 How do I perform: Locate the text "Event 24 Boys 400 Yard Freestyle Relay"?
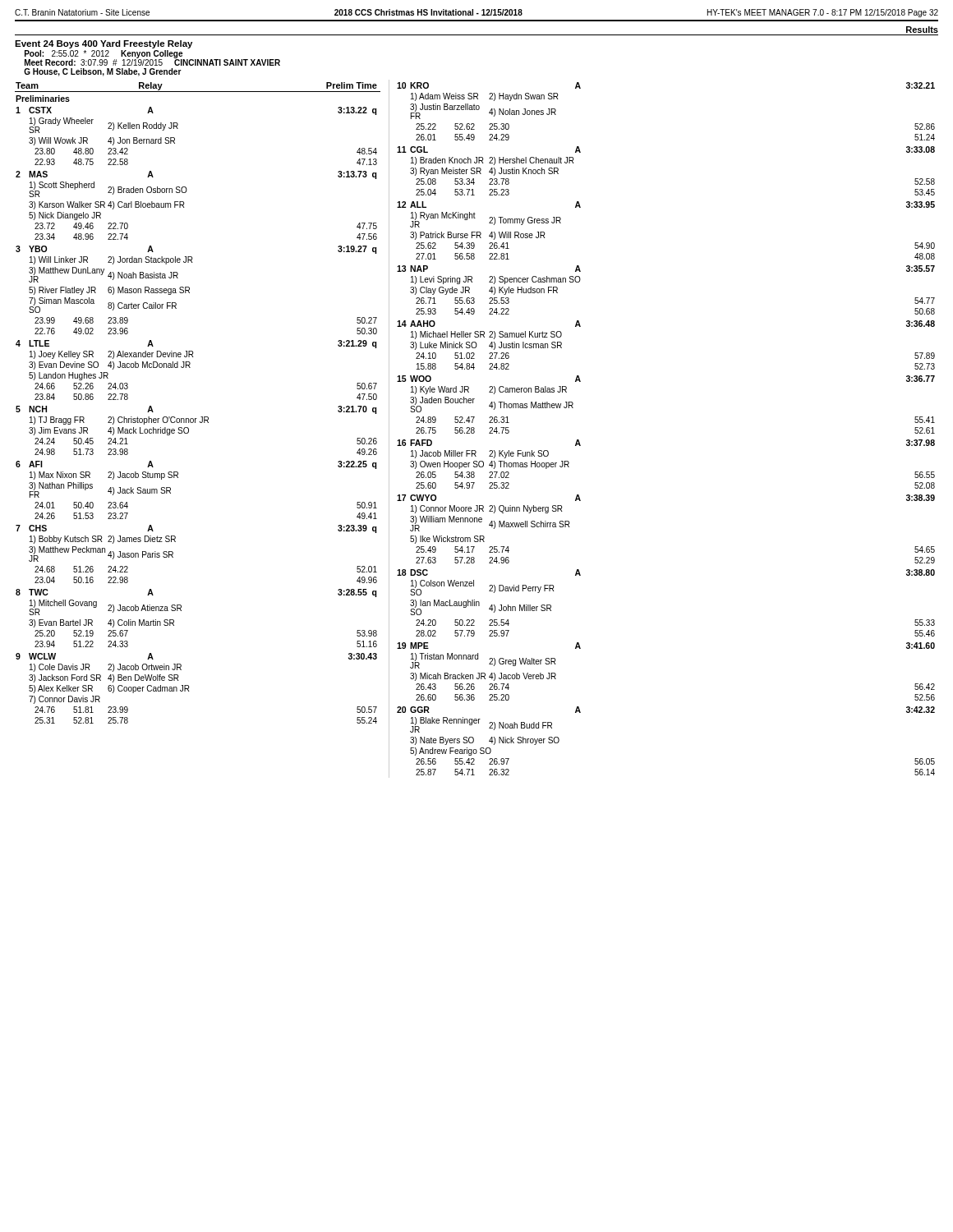coord(104,43)
